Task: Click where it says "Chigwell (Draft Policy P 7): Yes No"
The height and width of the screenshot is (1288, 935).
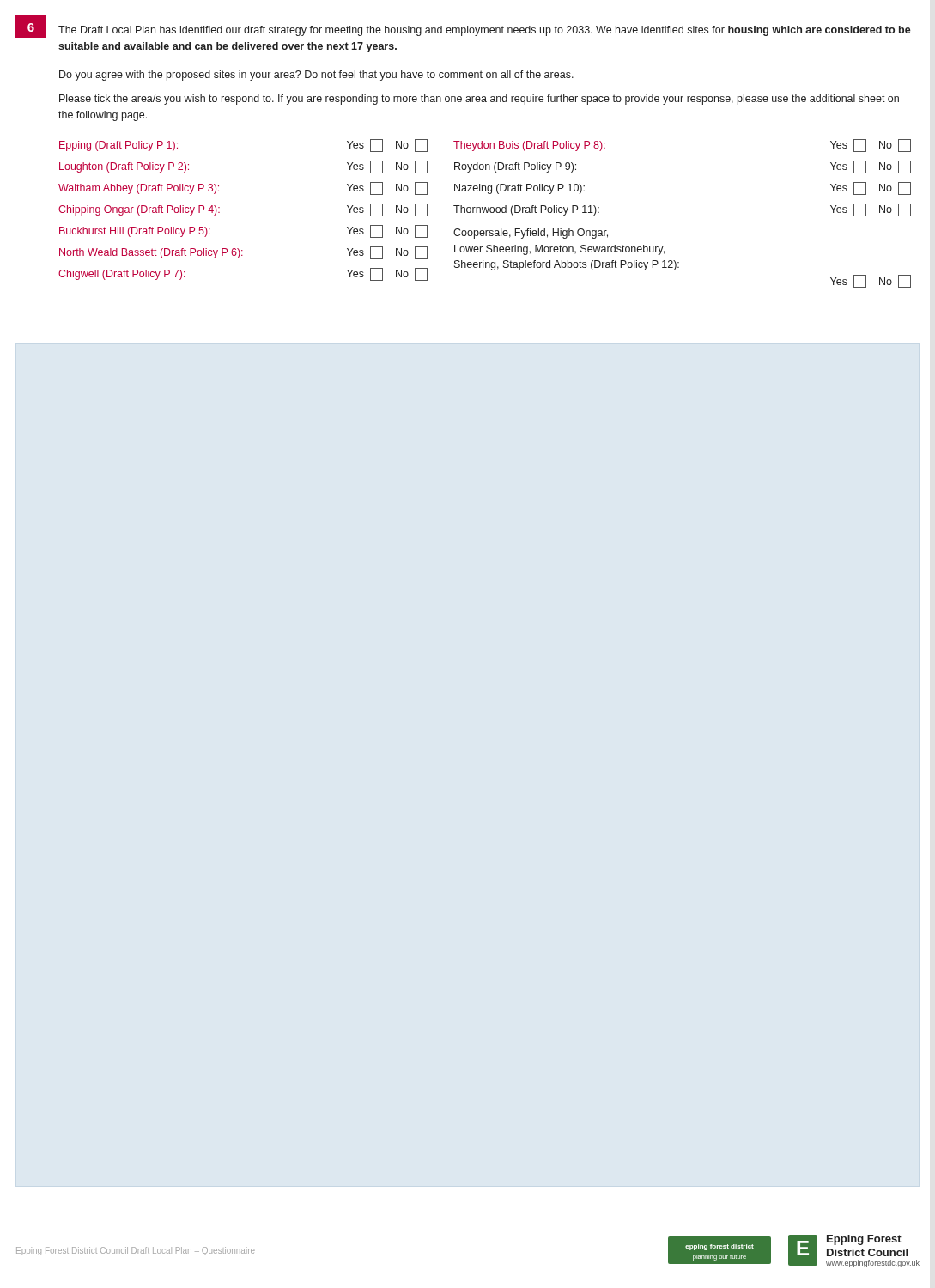Action: tap(121, 274)
